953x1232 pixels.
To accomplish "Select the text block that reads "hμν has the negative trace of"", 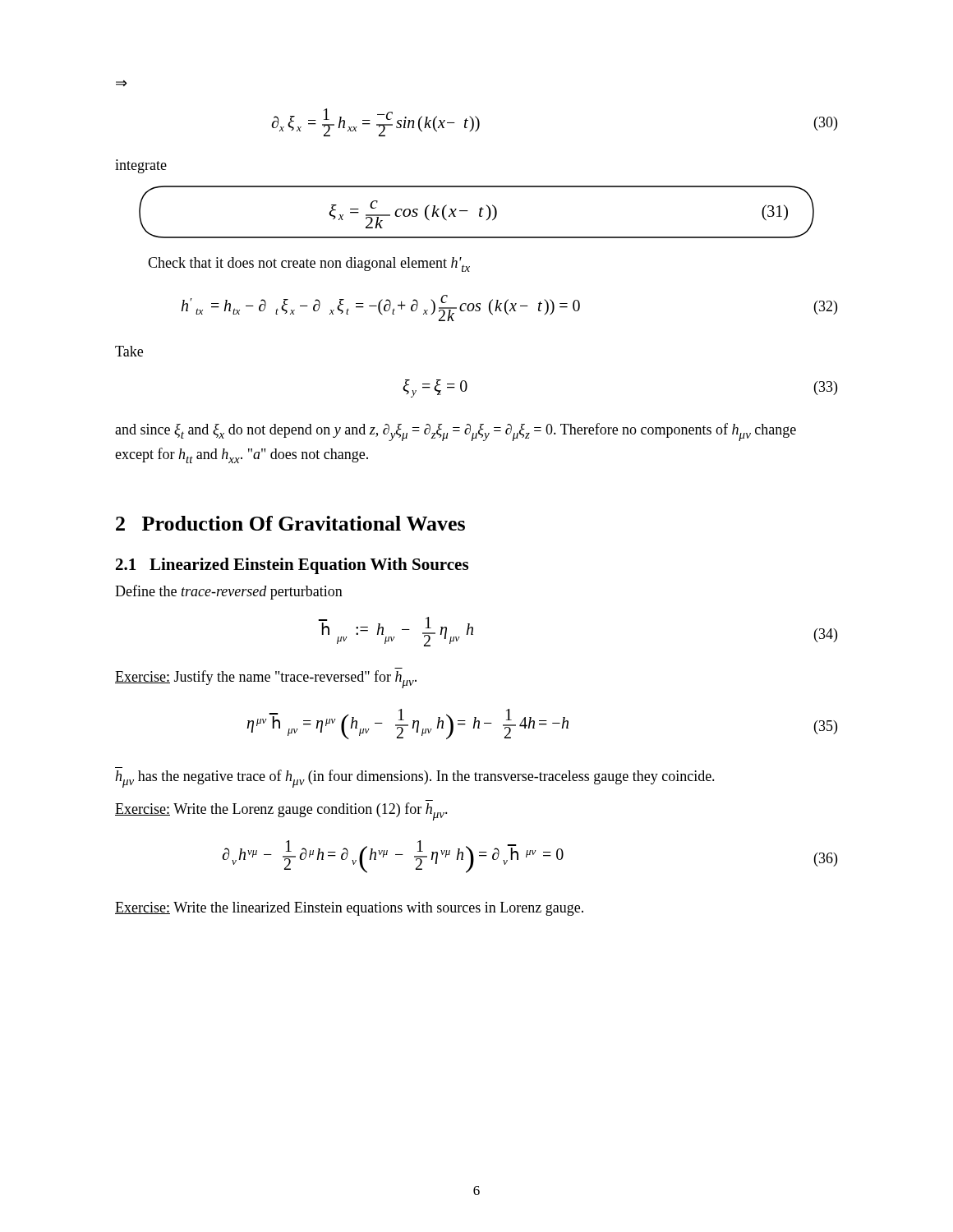I will click(415, 778).
